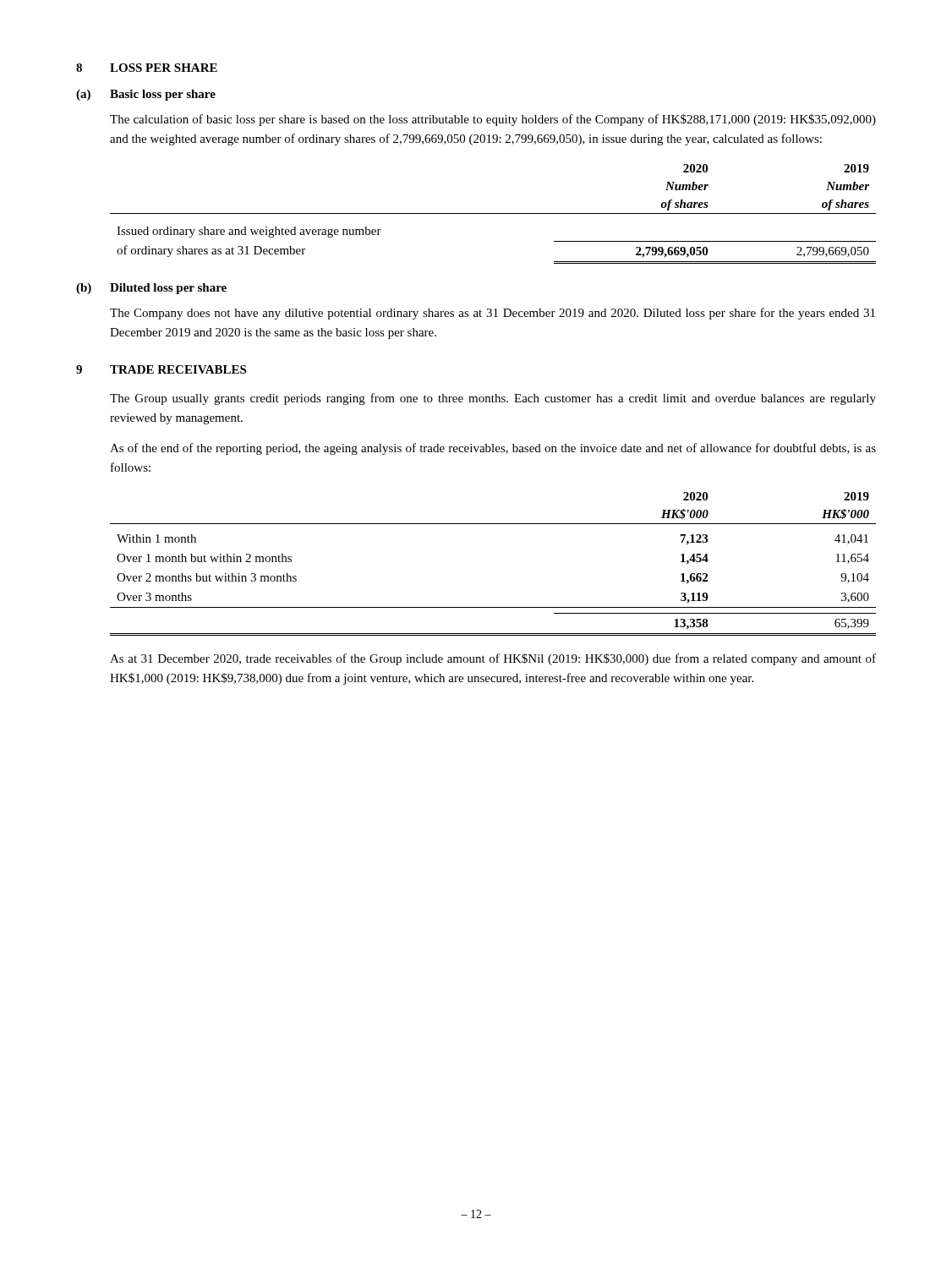
Task: Click on the text block with the text "As at 31 December 2020,"
Action: point(493,668)
